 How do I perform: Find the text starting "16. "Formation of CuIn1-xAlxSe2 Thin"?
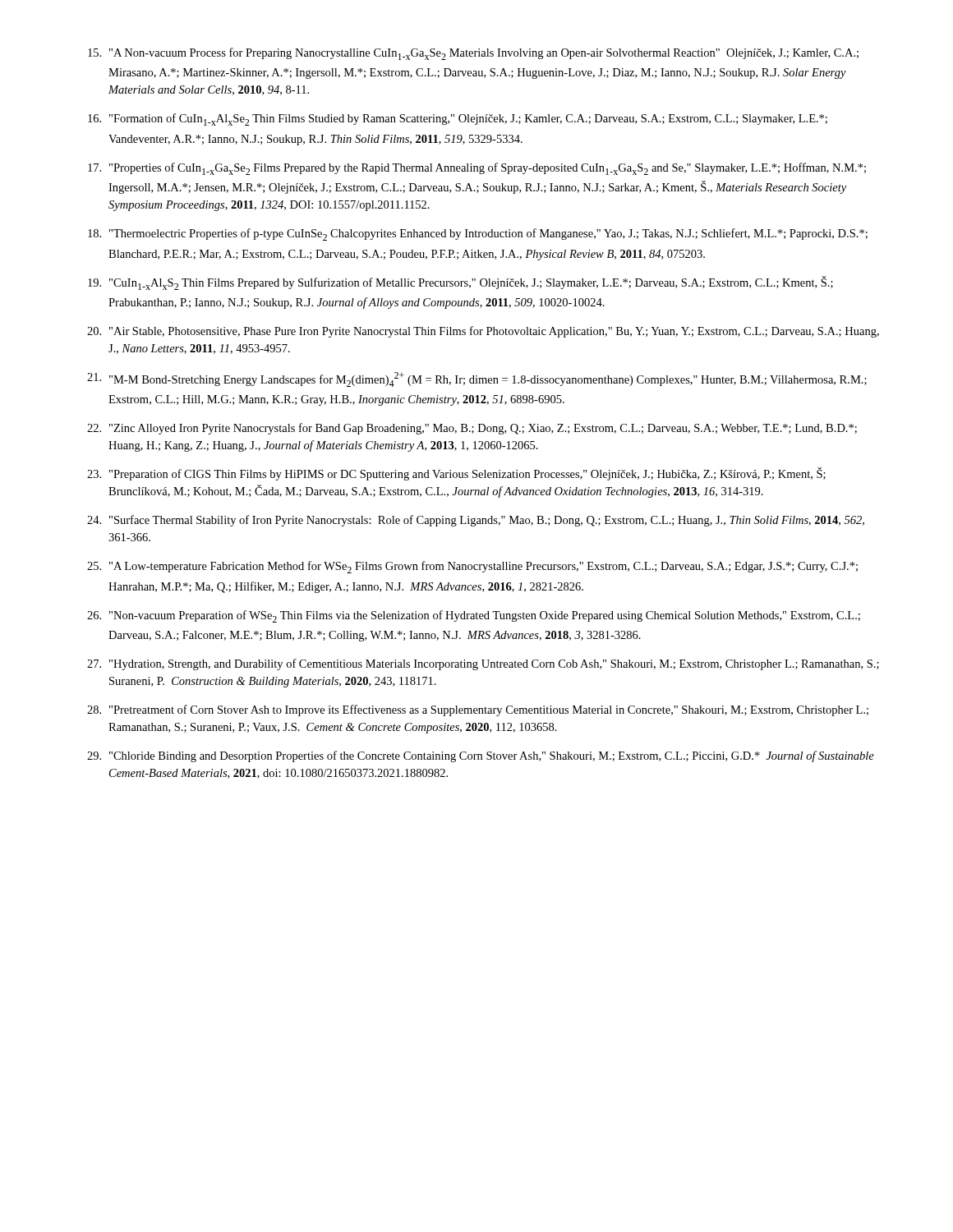pyautogui.click(x=476, y=129)
